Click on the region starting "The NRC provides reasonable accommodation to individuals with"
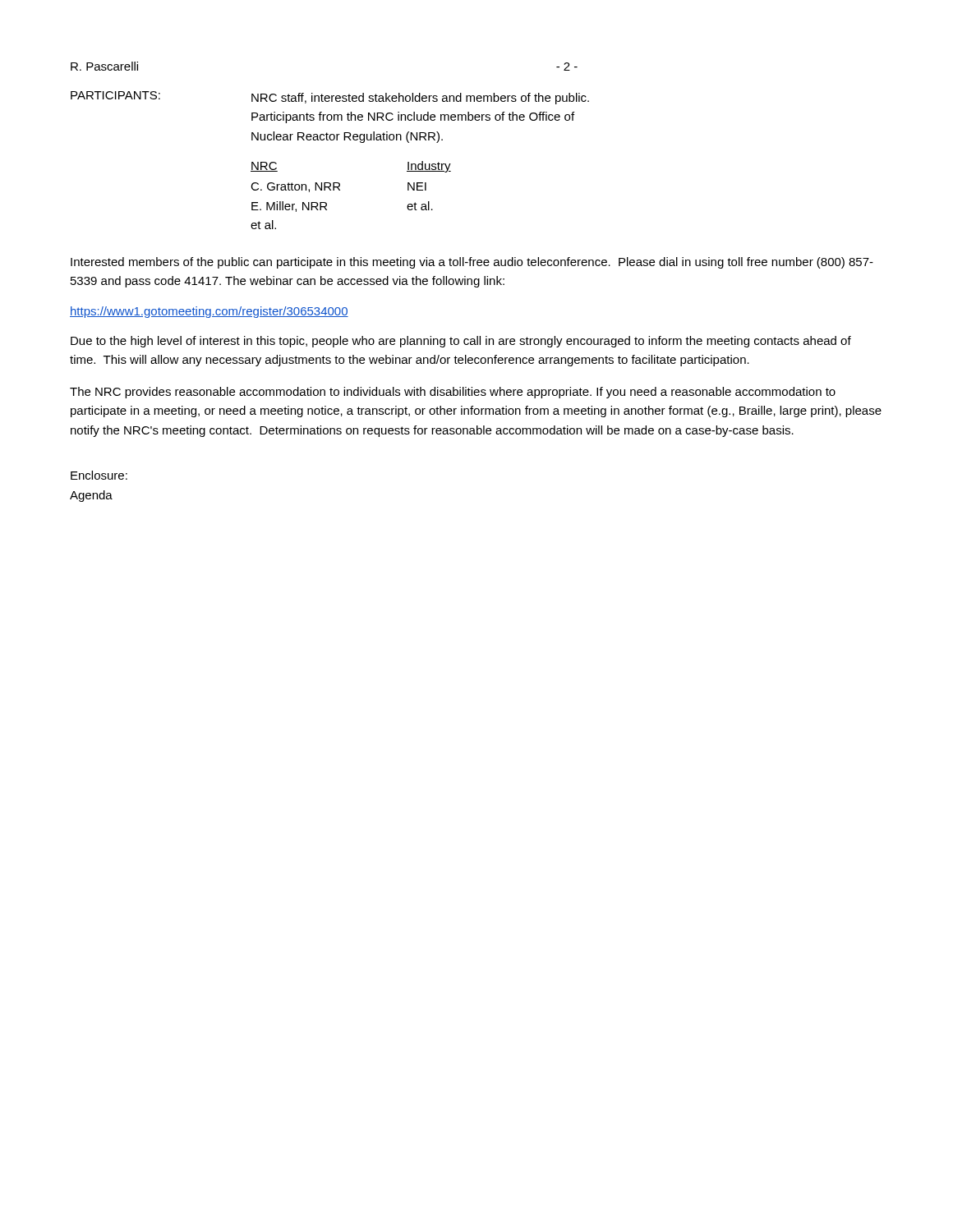This screenshot has width=953, height=1232. (x=476, y=410)
